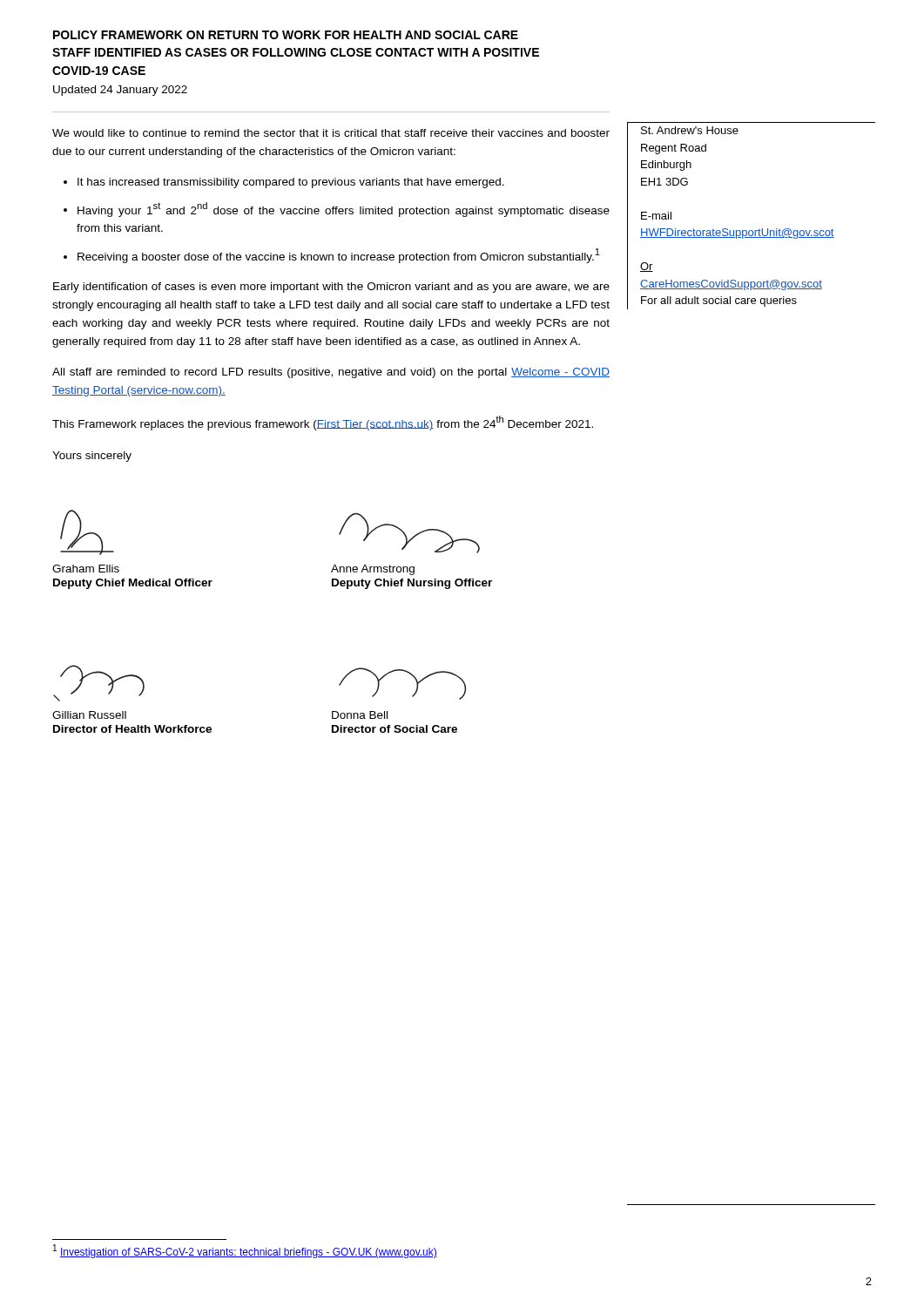Viewport: 924px width, 1307px height.
Task: Find the block on this page that starts "It has increased transmissibility compared to"
Action: [x=291, y=181]
